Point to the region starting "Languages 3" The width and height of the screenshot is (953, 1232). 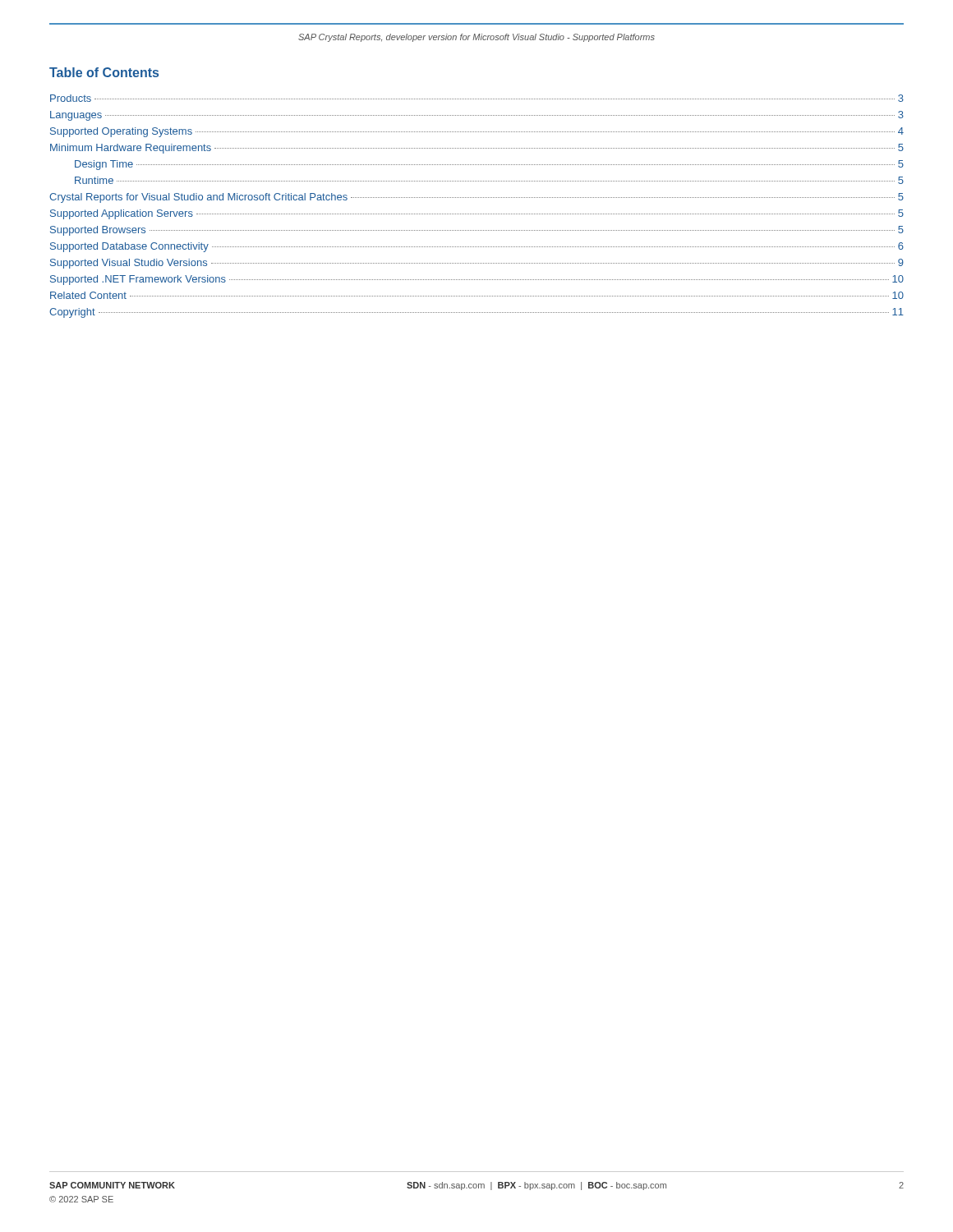pyautogui.click(x=476, y=115)
